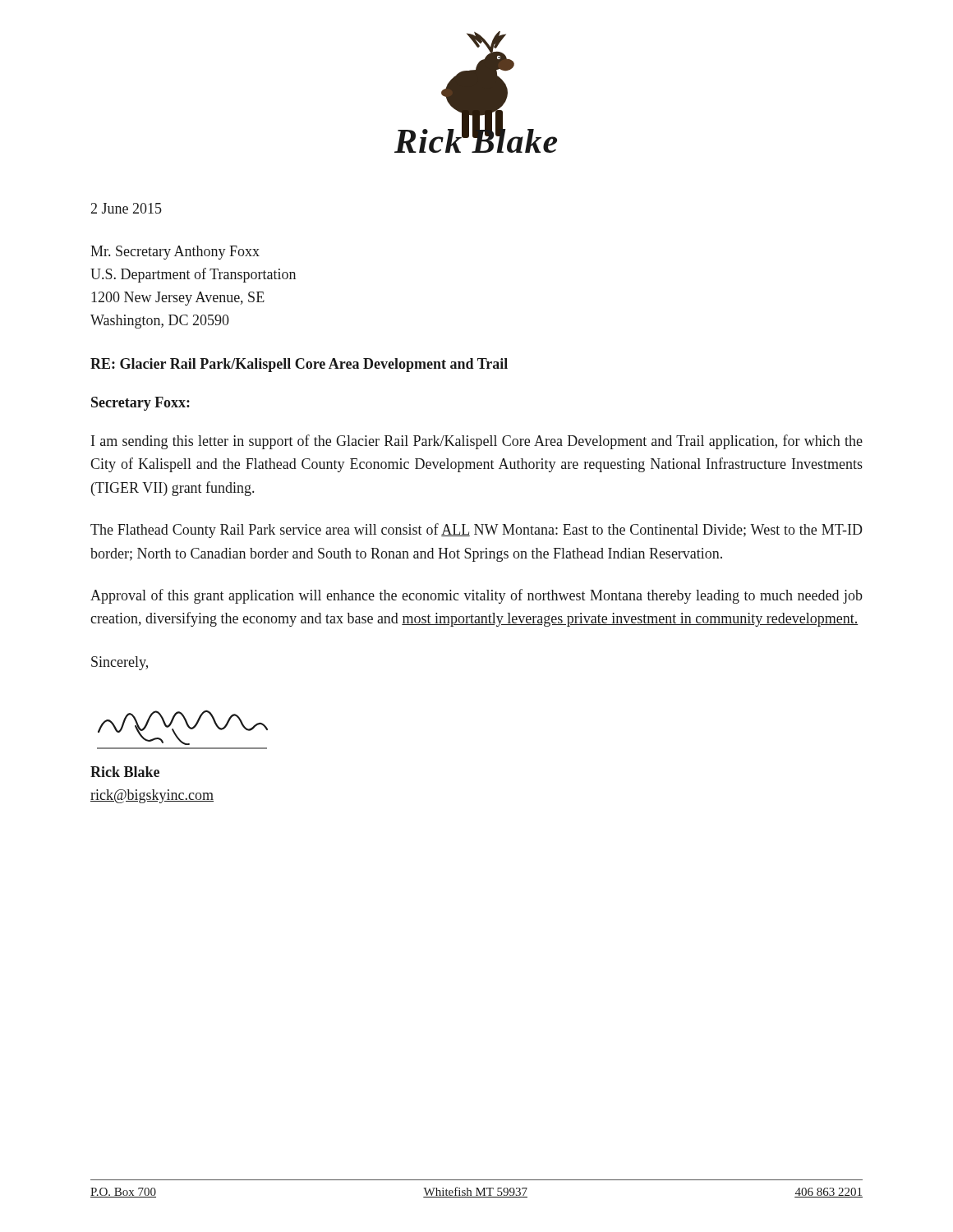Select the illustration

476,720
